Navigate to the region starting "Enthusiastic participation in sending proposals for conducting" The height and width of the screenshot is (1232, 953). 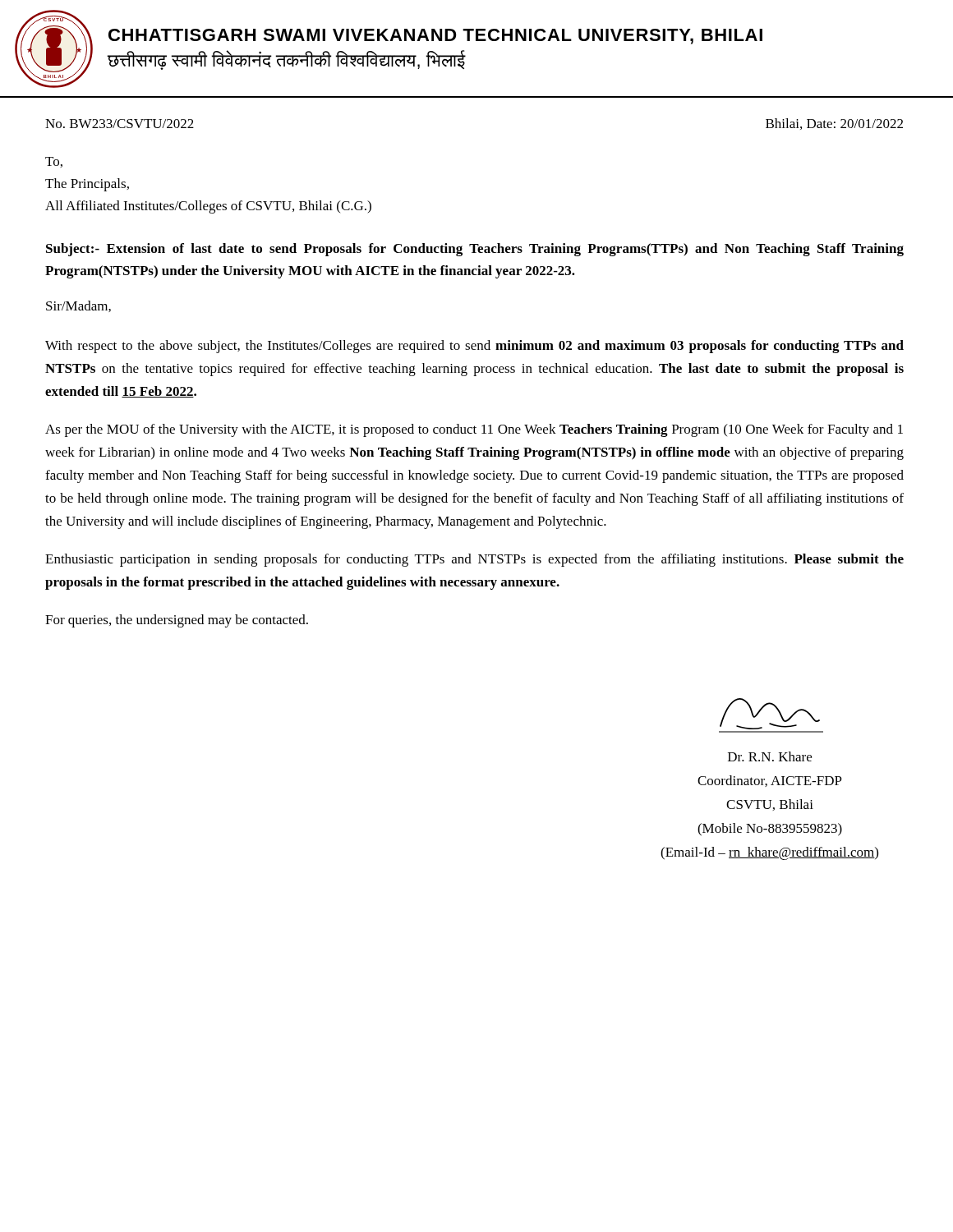click(x=474, y=571)
